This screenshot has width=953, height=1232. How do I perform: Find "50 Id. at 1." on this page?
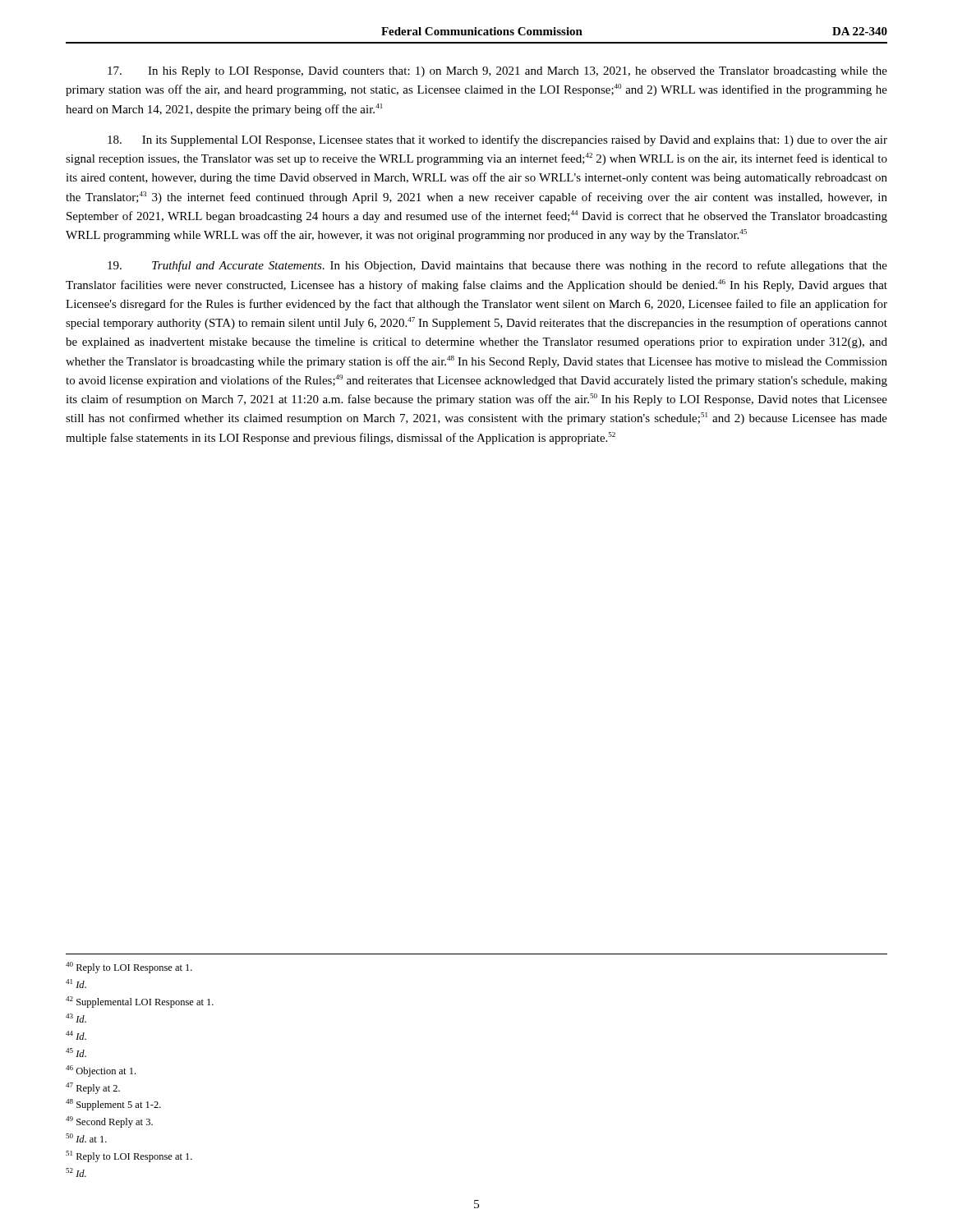pos(86,1139)
